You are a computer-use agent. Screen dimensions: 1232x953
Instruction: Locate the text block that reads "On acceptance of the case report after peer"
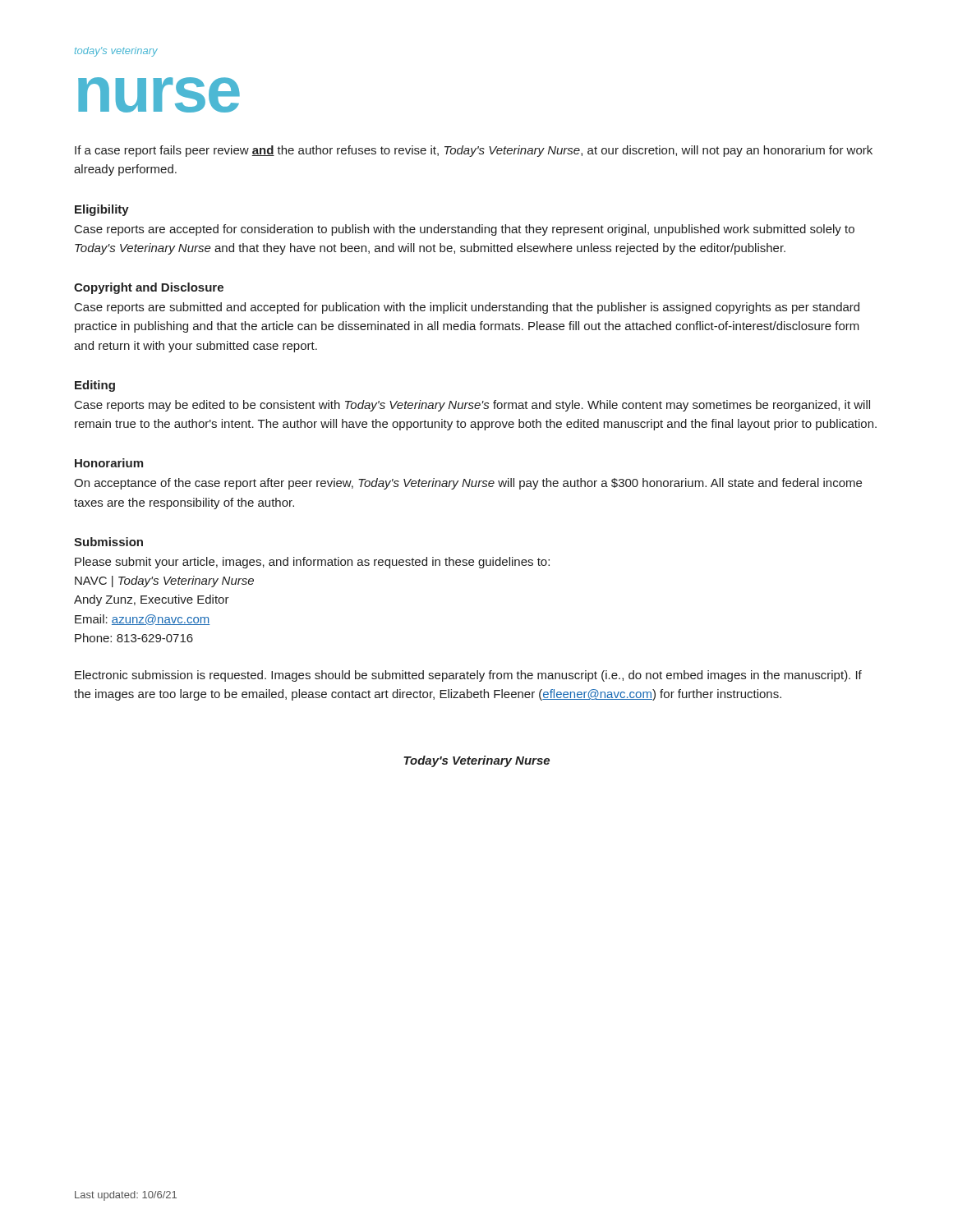click(468, 492)
